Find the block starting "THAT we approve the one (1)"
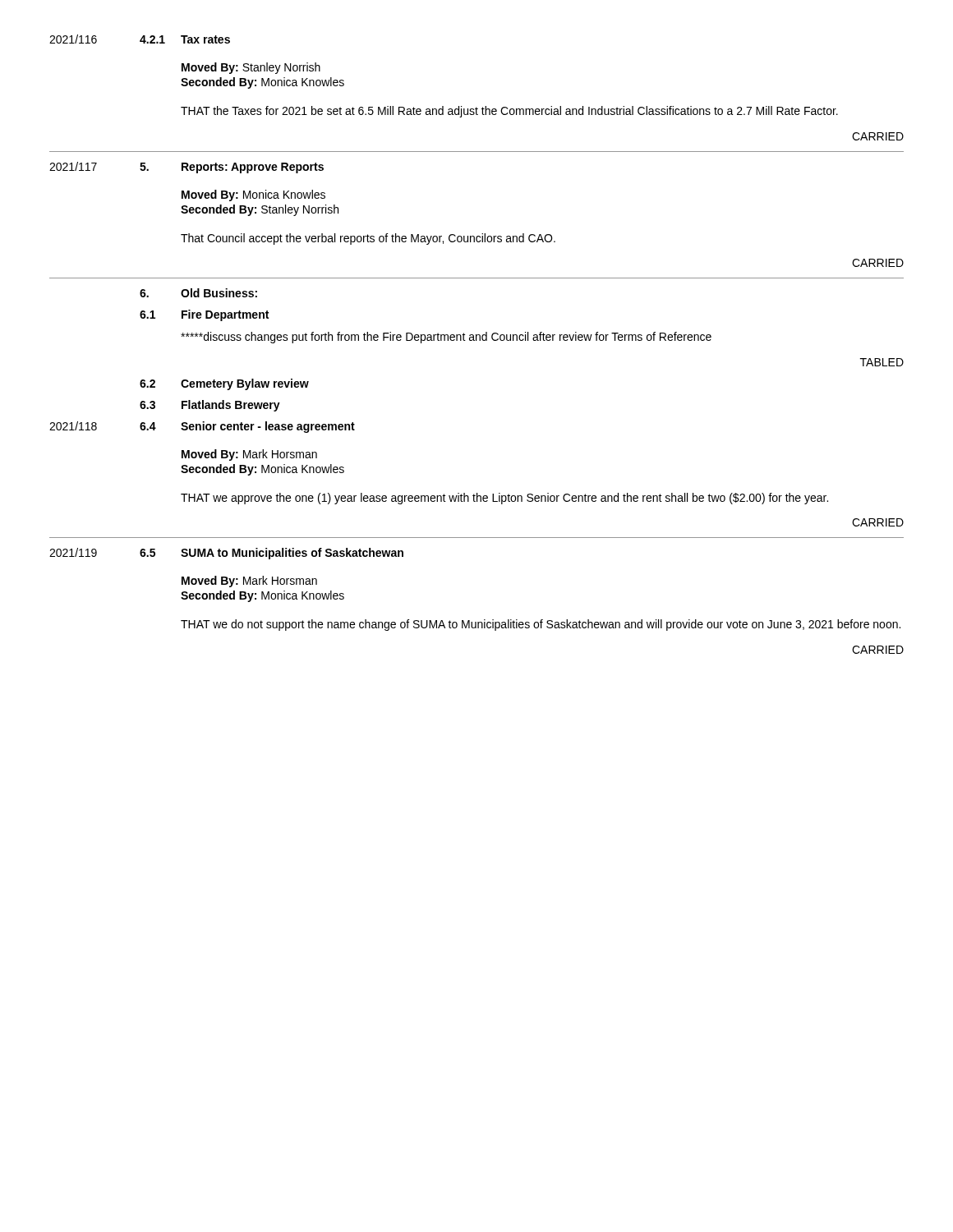This screenshot has height=1232, width=953. click(x=476, y=501)
